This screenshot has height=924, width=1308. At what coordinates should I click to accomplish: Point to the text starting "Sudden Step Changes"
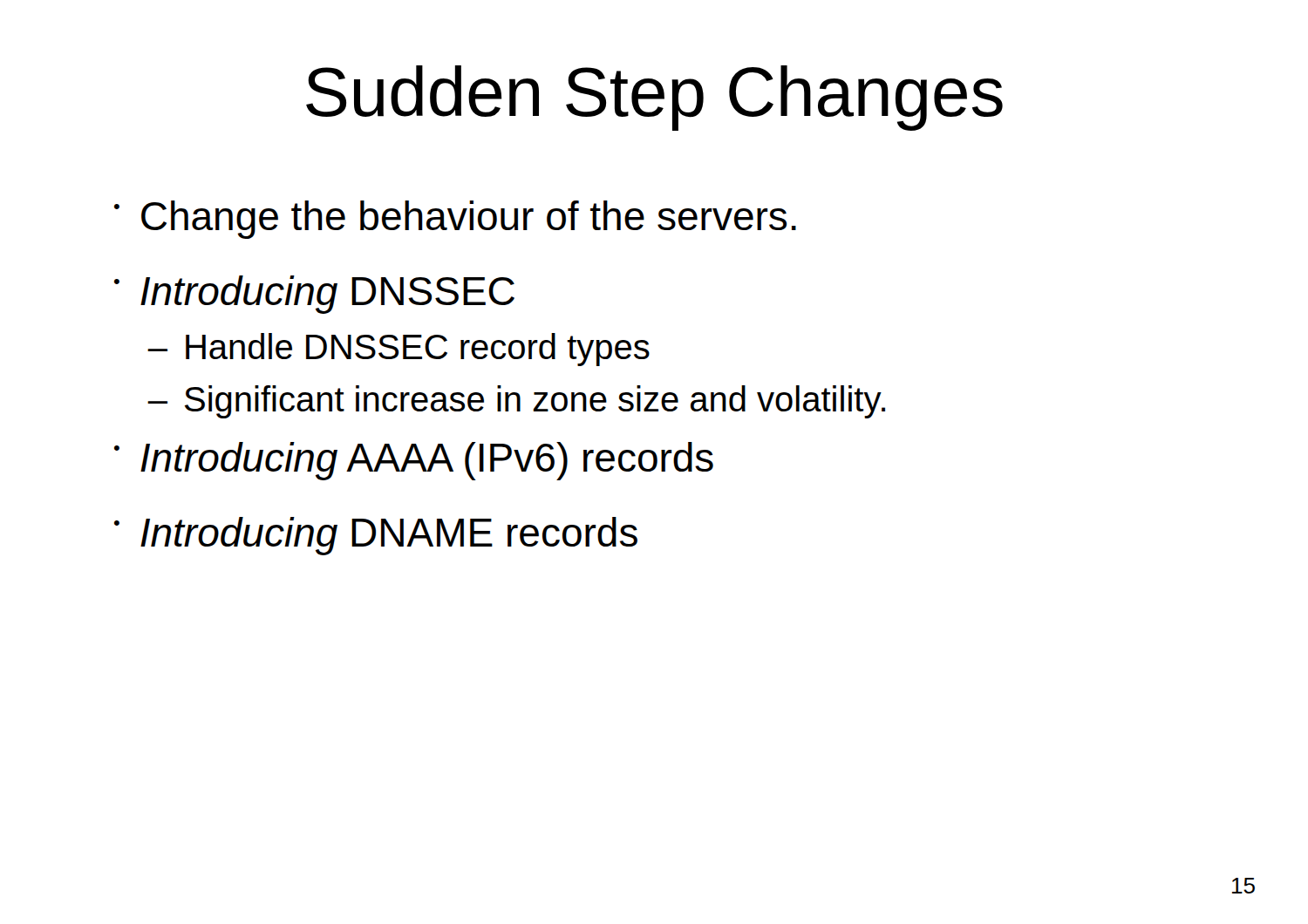(x=654, y=92)
